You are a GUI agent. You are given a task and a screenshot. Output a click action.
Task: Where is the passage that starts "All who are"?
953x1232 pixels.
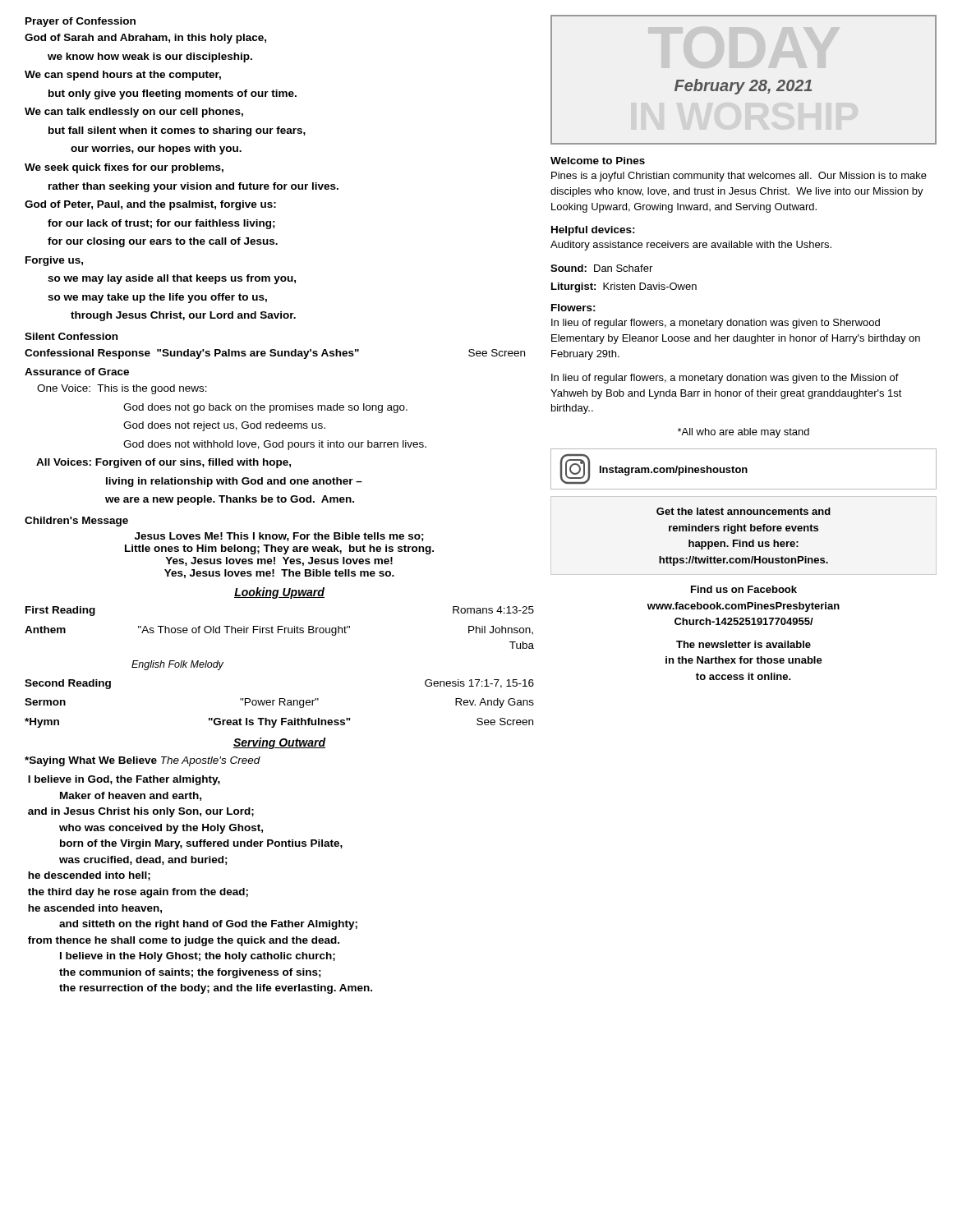743,432
